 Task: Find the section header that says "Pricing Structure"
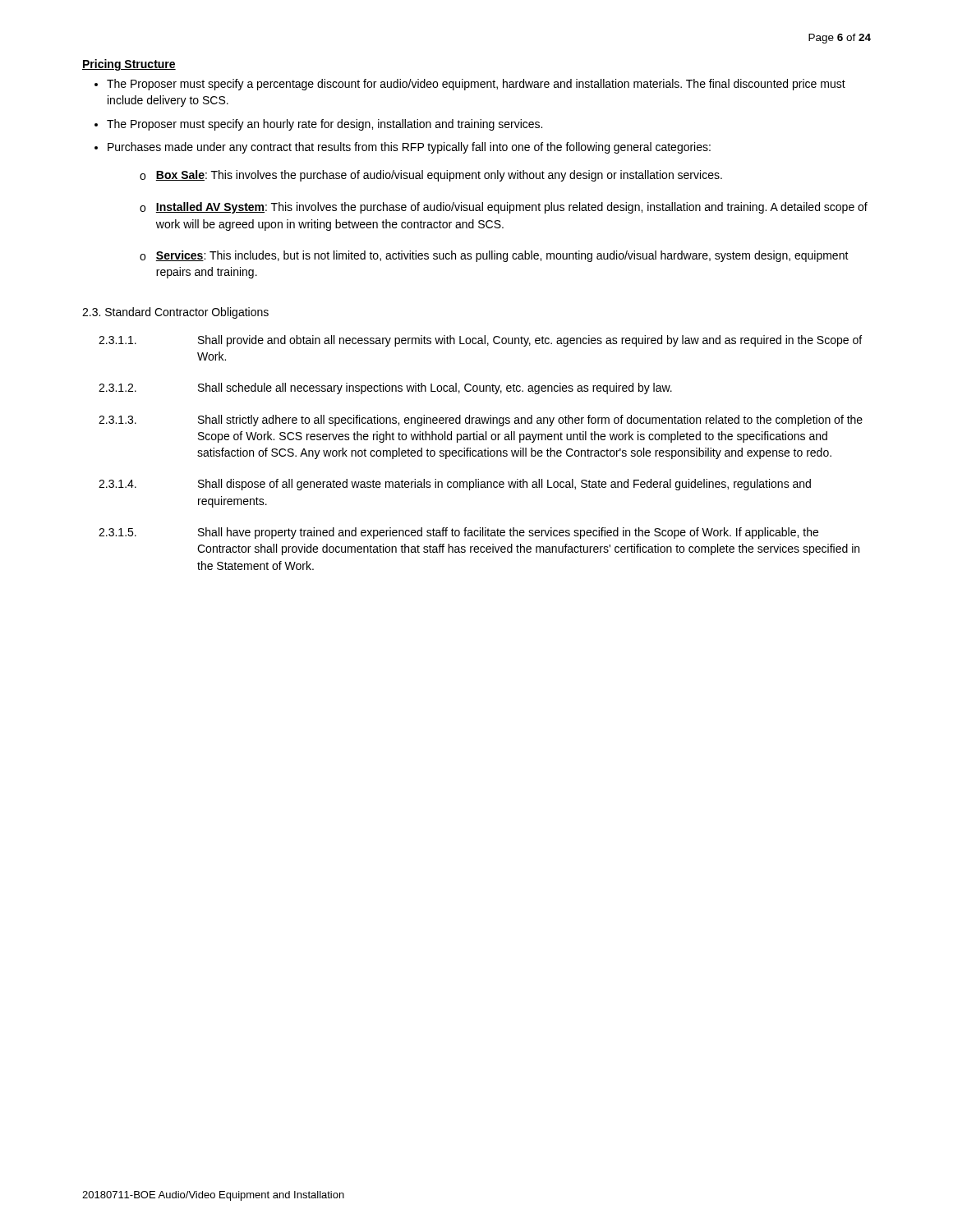click(x=129, y=64)
